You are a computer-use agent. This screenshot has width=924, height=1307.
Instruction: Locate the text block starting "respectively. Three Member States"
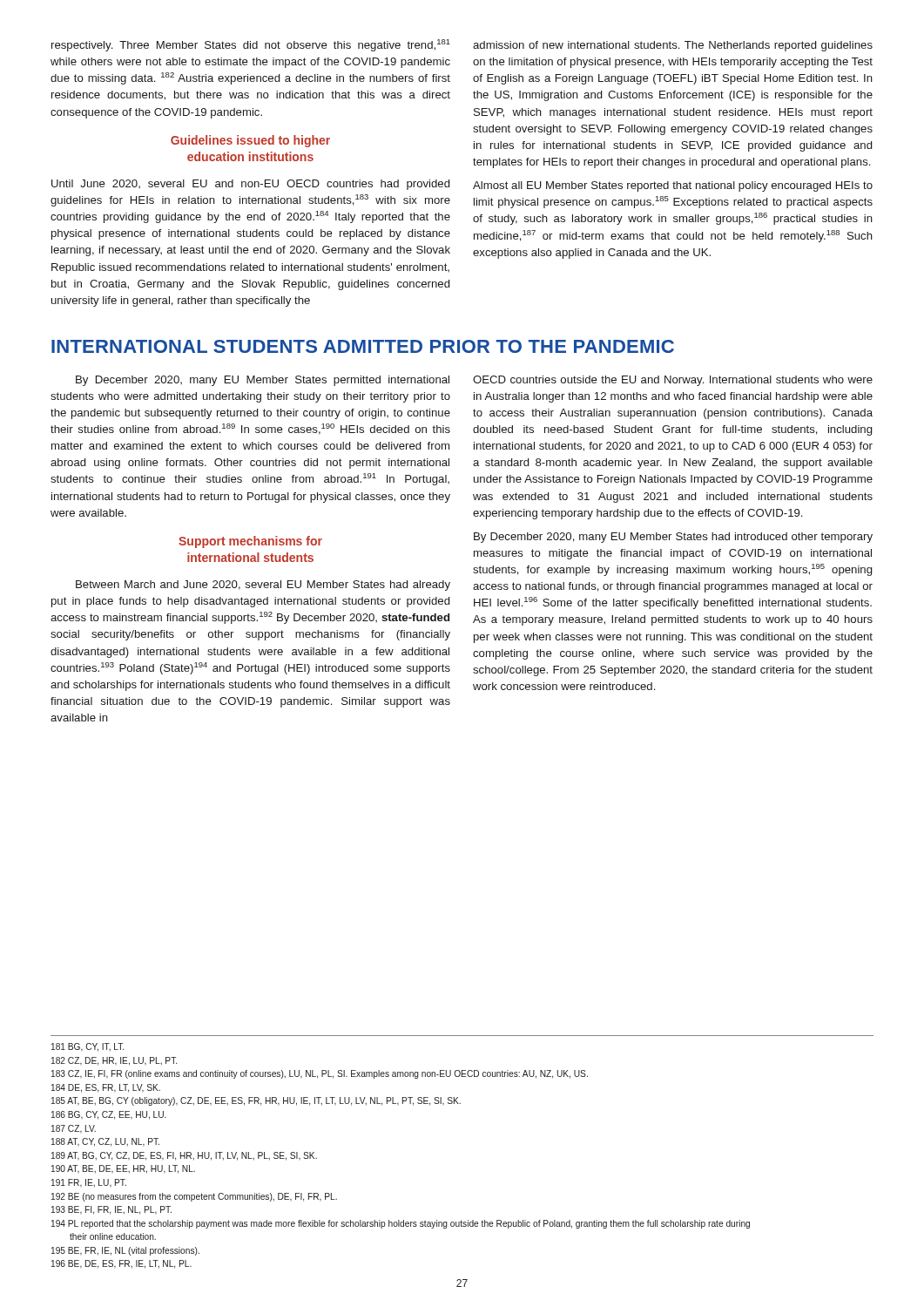(x=250, y=78)
